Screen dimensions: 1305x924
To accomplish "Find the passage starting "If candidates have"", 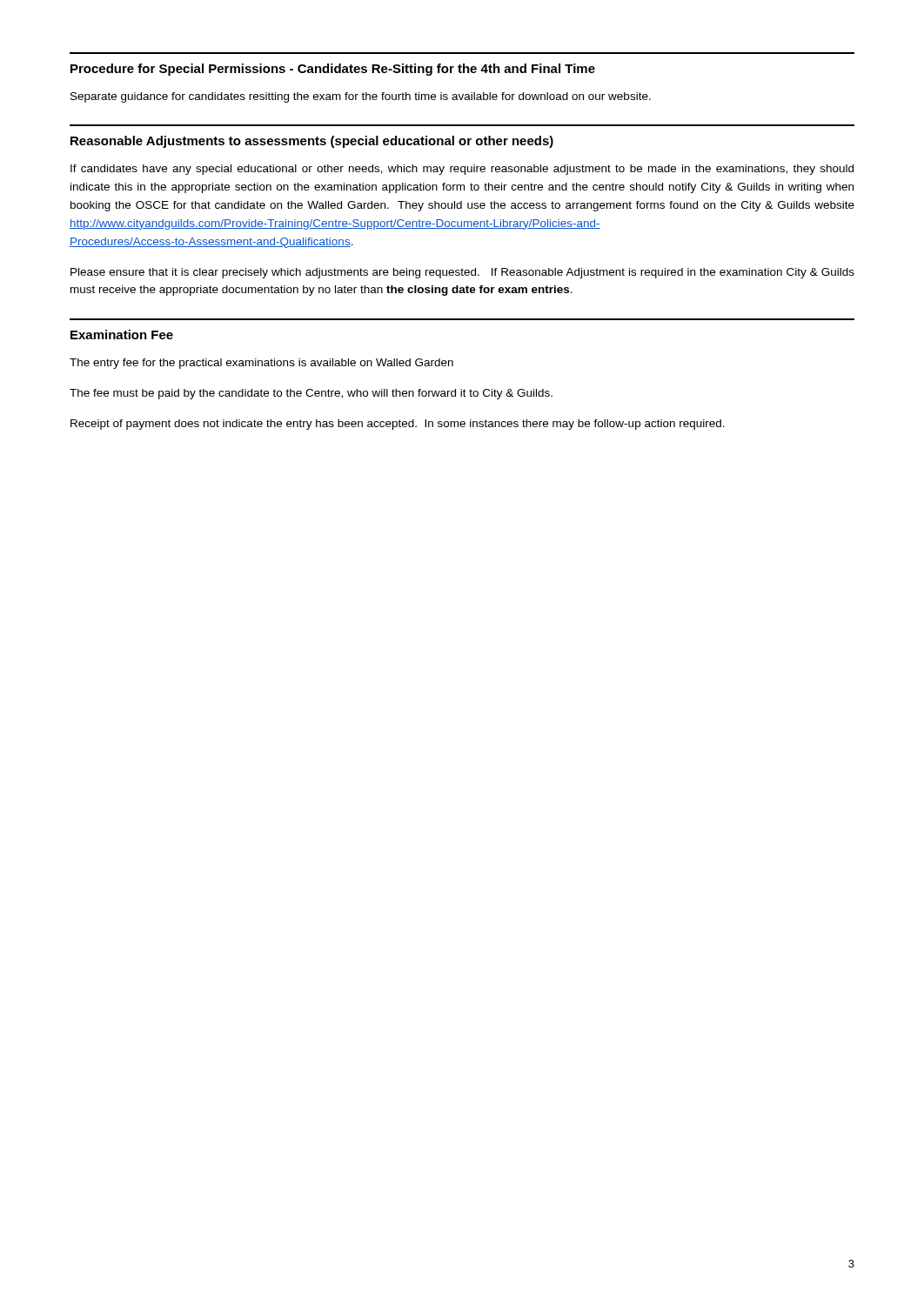I will [462, 206].
